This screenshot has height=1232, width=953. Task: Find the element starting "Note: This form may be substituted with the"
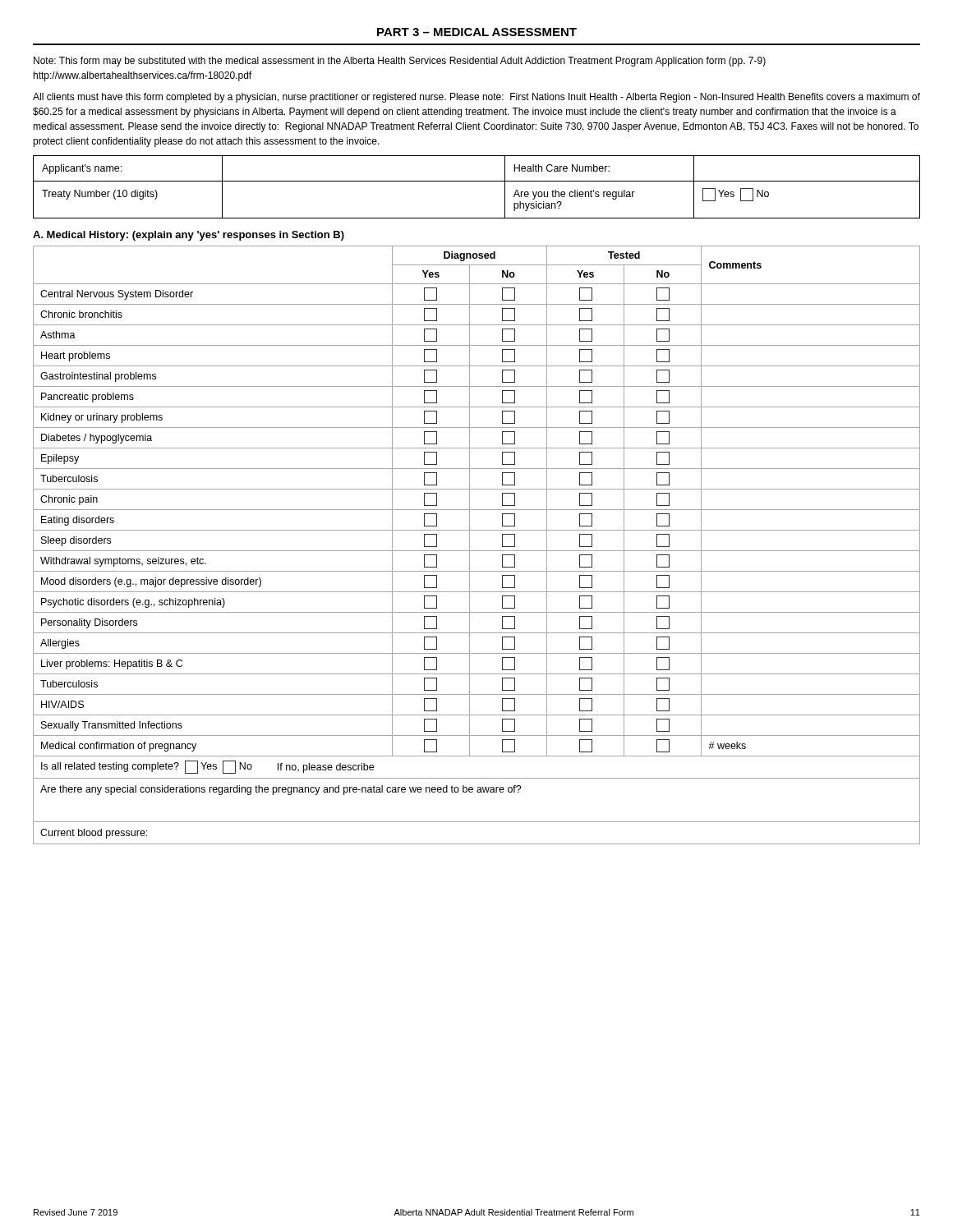point(399,68)
